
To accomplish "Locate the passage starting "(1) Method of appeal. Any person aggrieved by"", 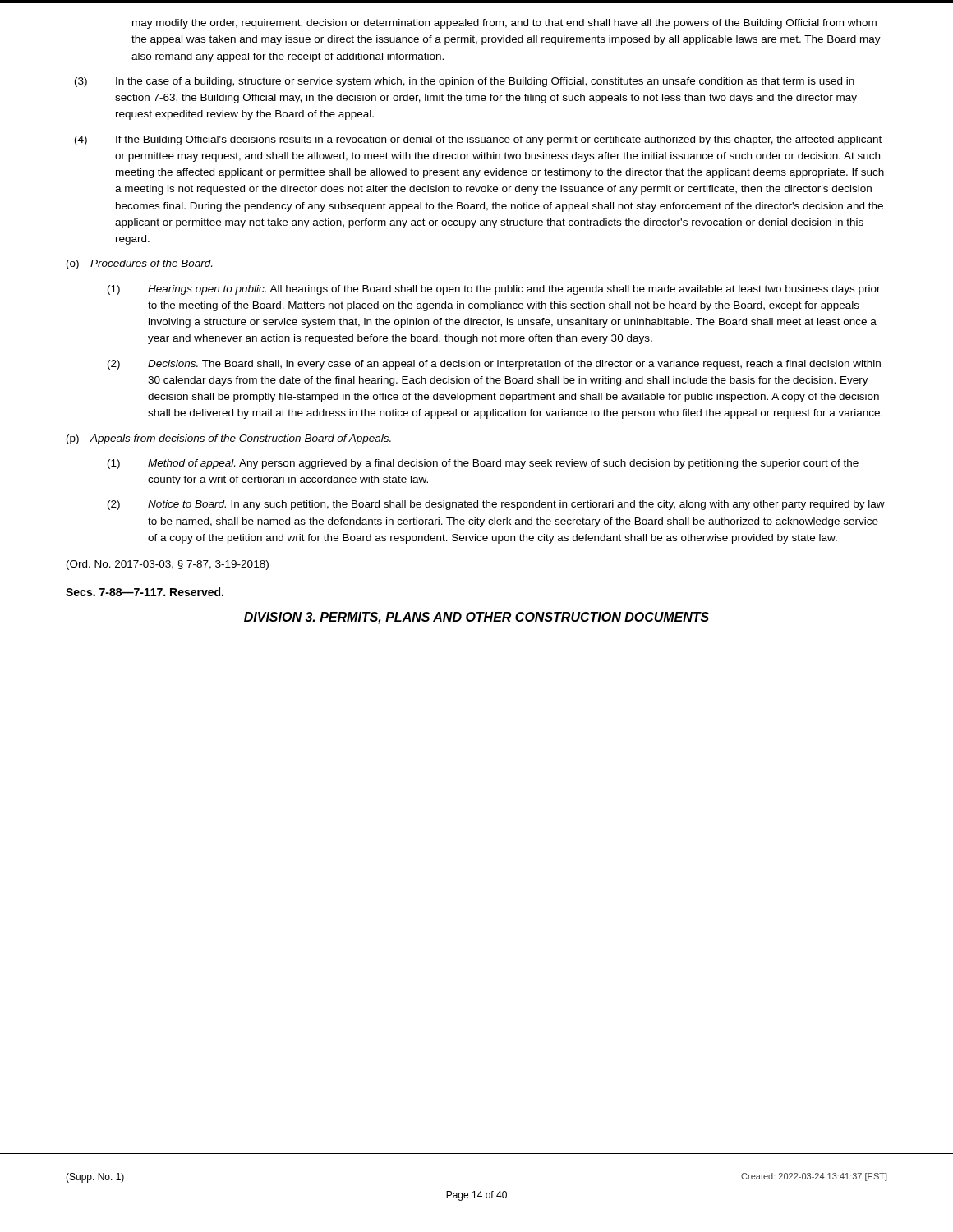I will (497, 471).
